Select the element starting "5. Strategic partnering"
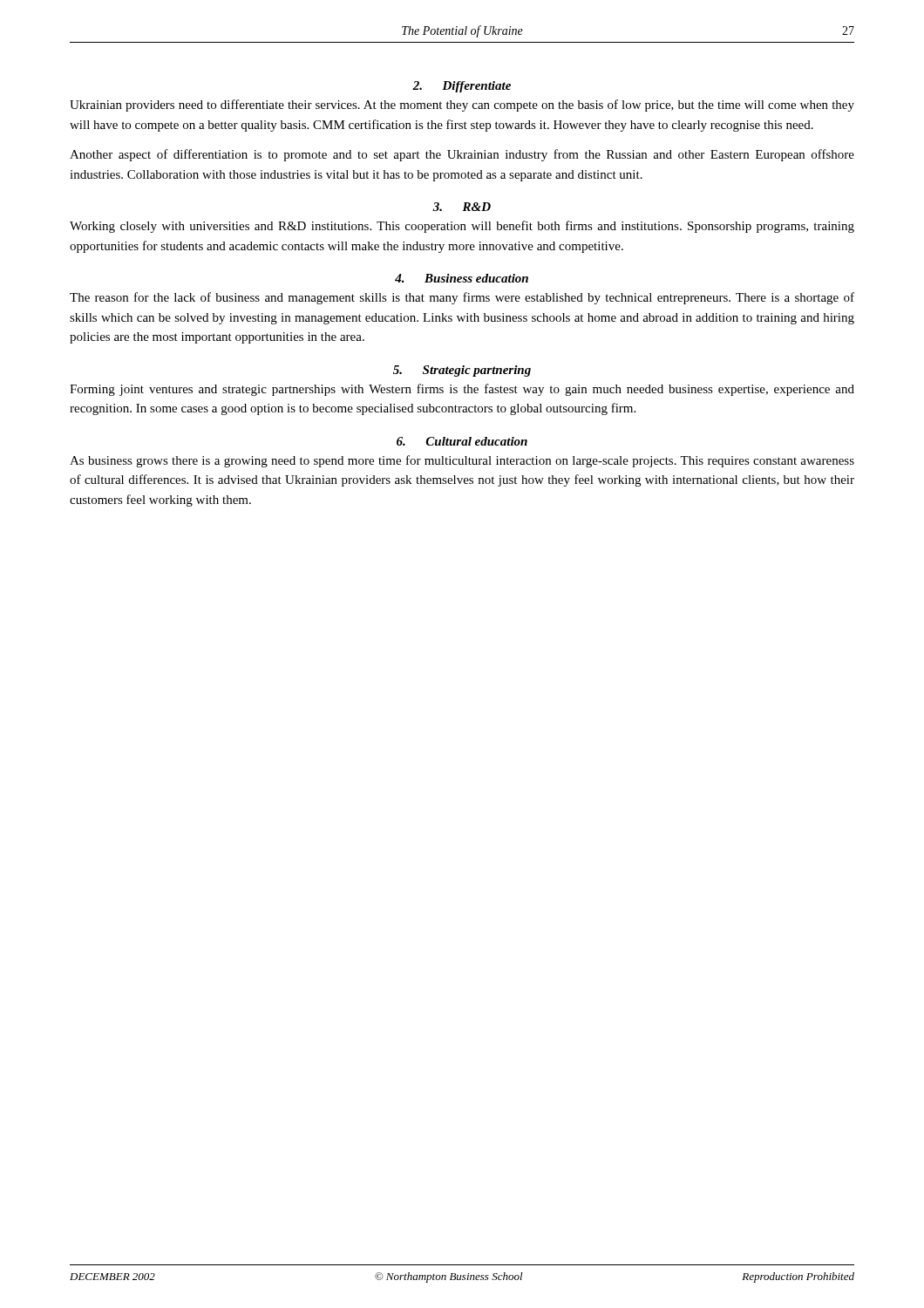This screenshot has height=1308, width=924. click(x=462, y=369)
